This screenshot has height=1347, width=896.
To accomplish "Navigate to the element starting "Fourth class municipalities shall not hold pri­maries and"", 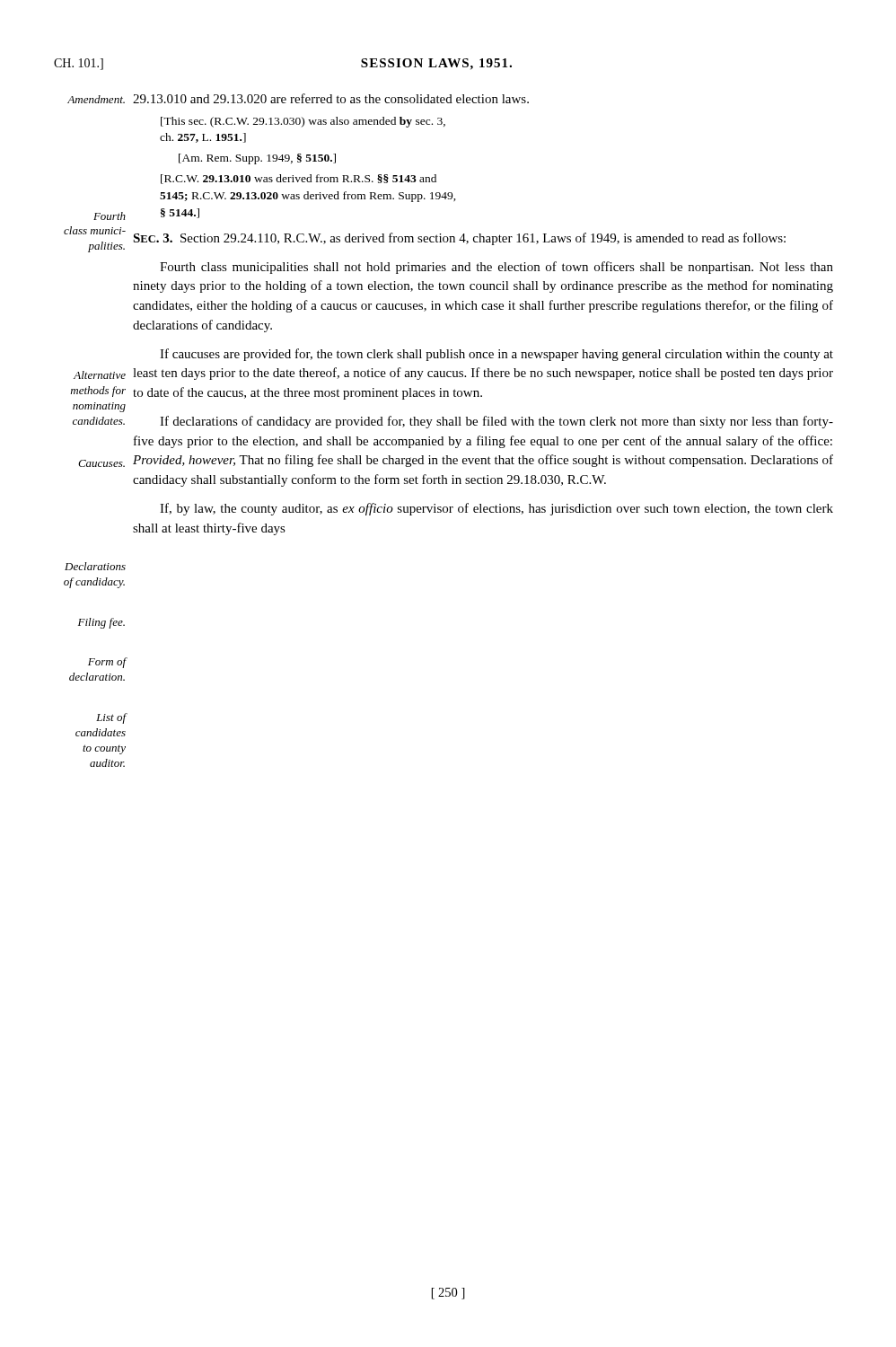I will pos(483,296).
